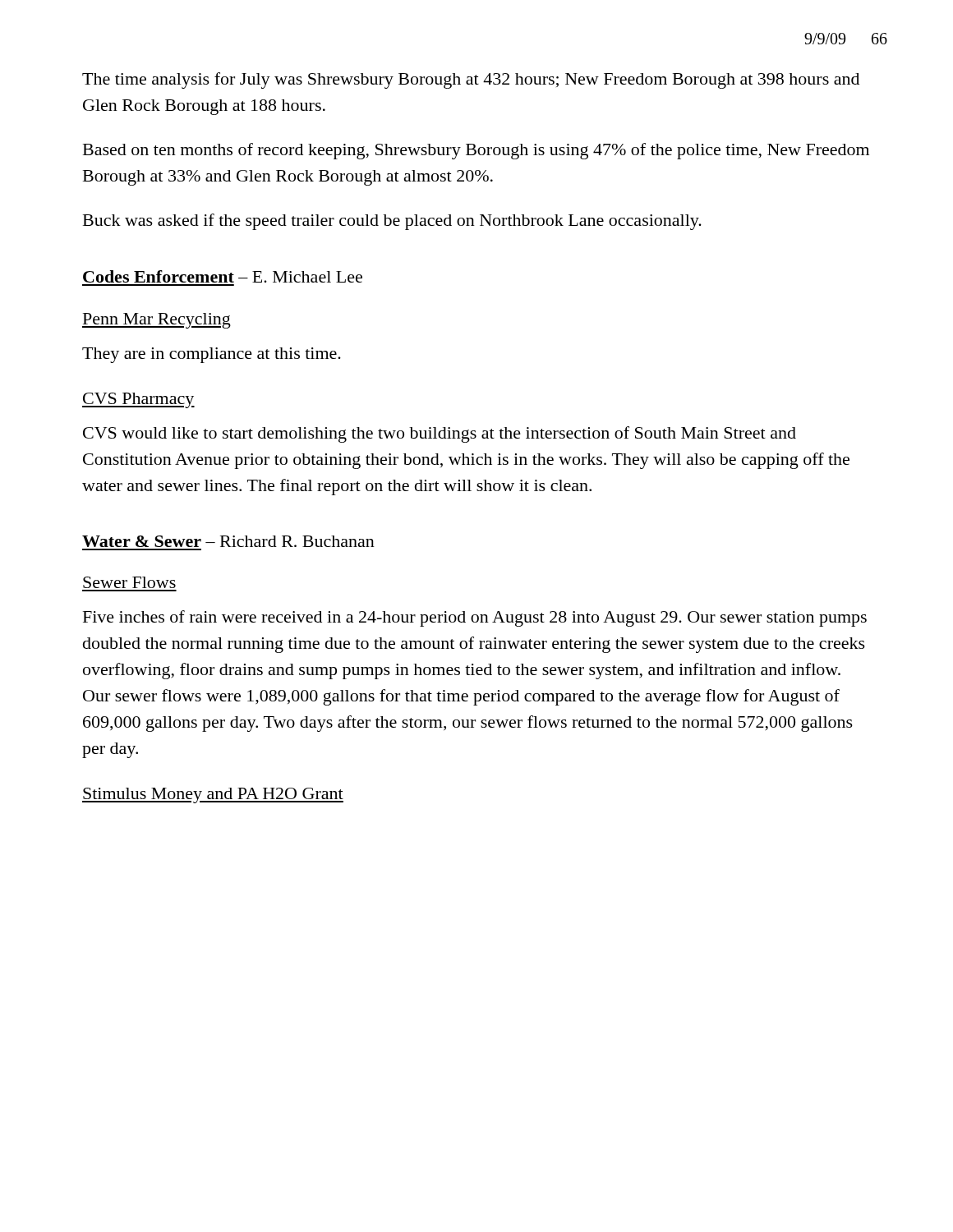Click where it says "They are in compliance at this time."
The image size is (953, 1232).
[212, 355]
